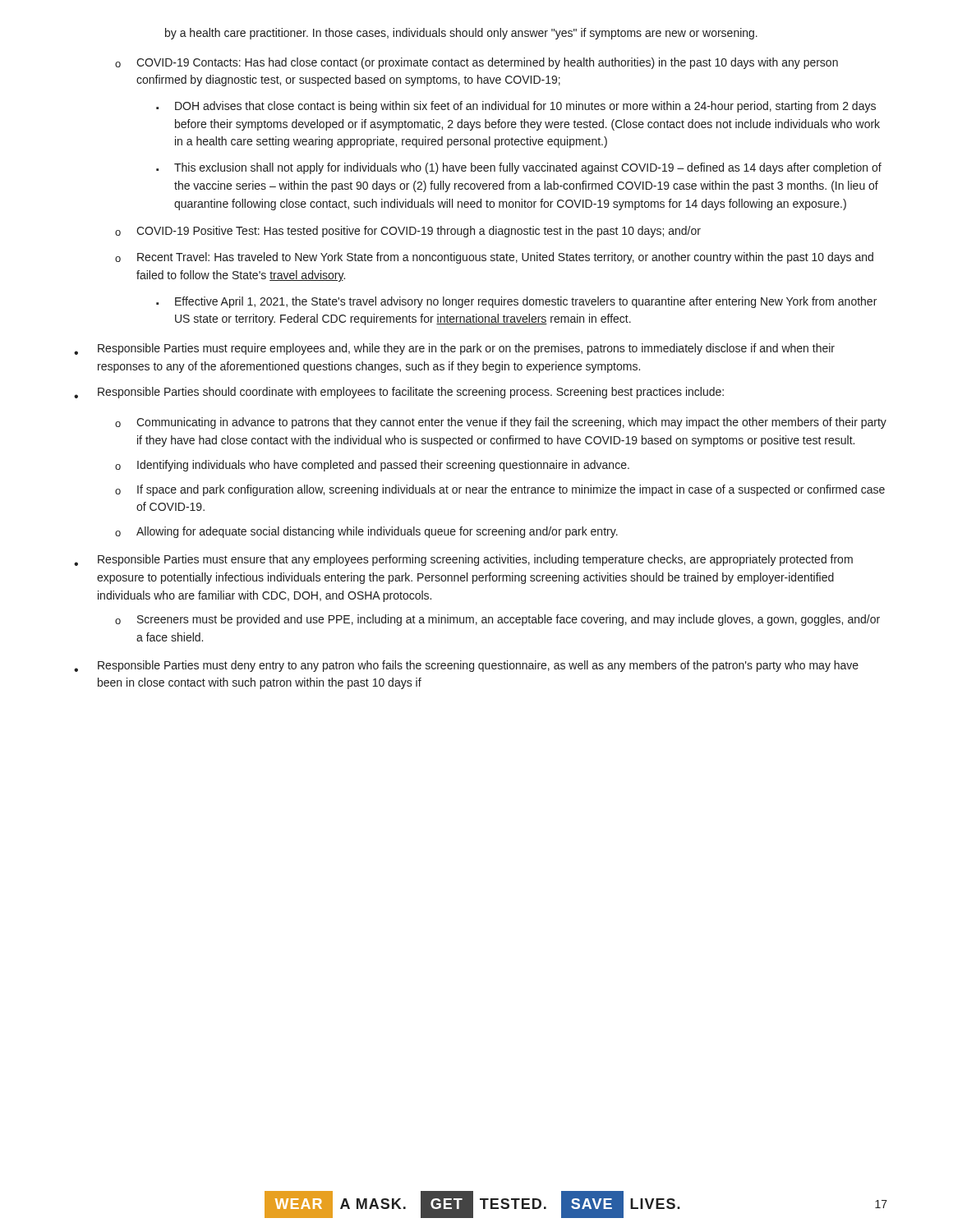The image size is (953, 1232).
Task: Find the list item with the text "o Identifying individuals who have completed and passed"
Action: click(501, 465)
